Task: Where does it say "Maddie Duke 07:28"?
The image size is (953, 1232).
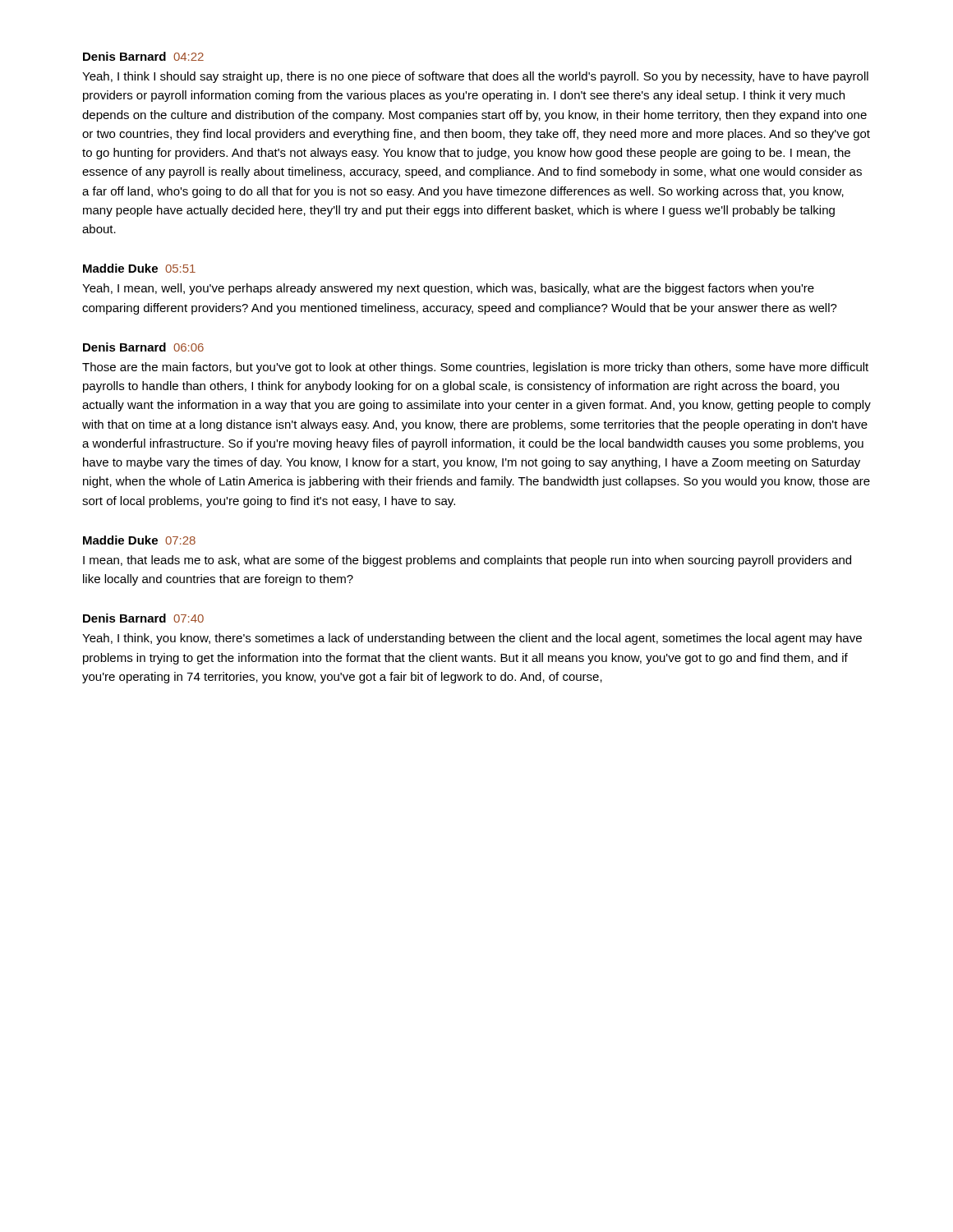Action: (x=139, y=540)
